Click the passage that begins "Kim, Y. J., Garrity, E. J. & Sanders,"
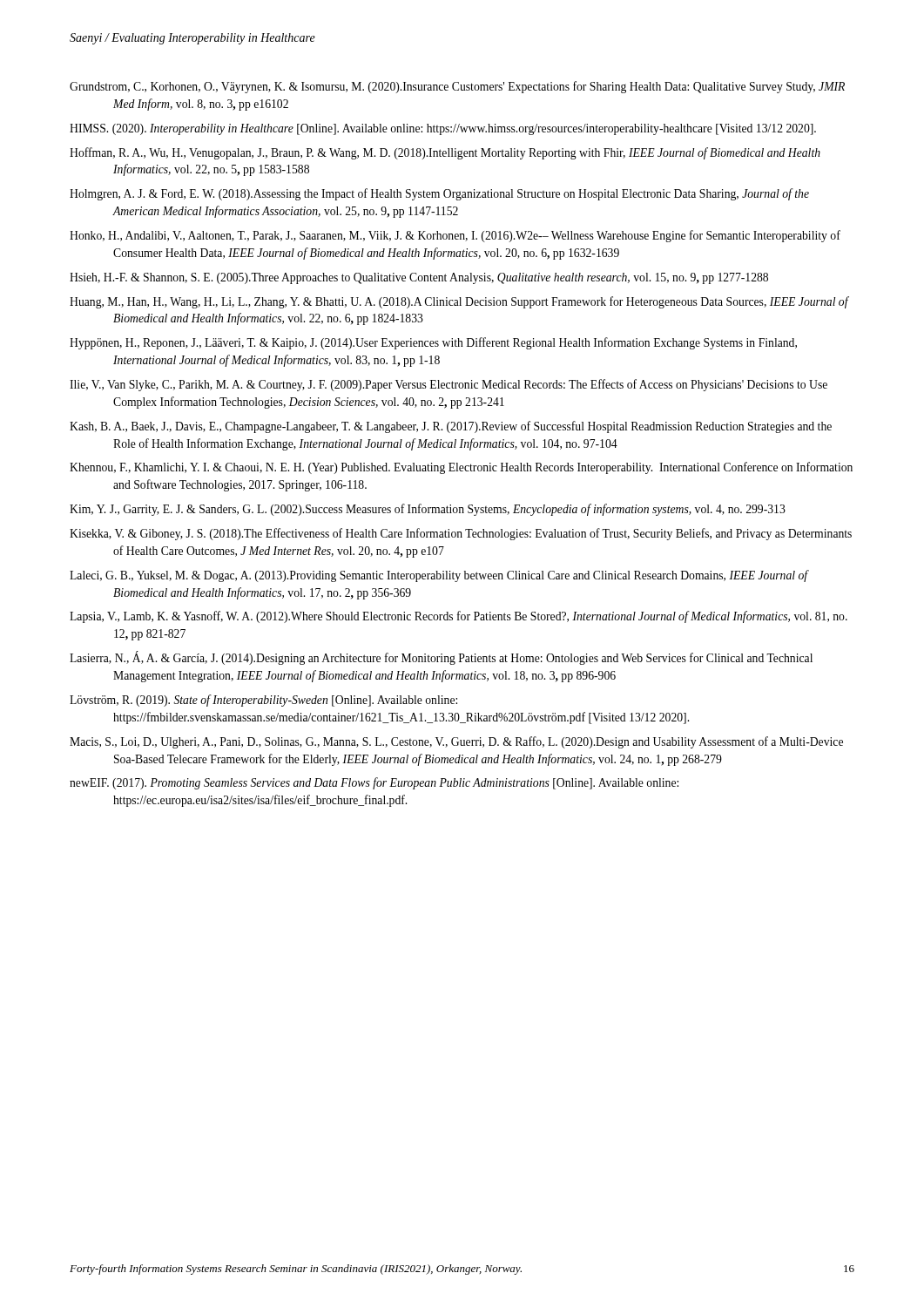The image size is (924, 1307). tap(427, 509)
